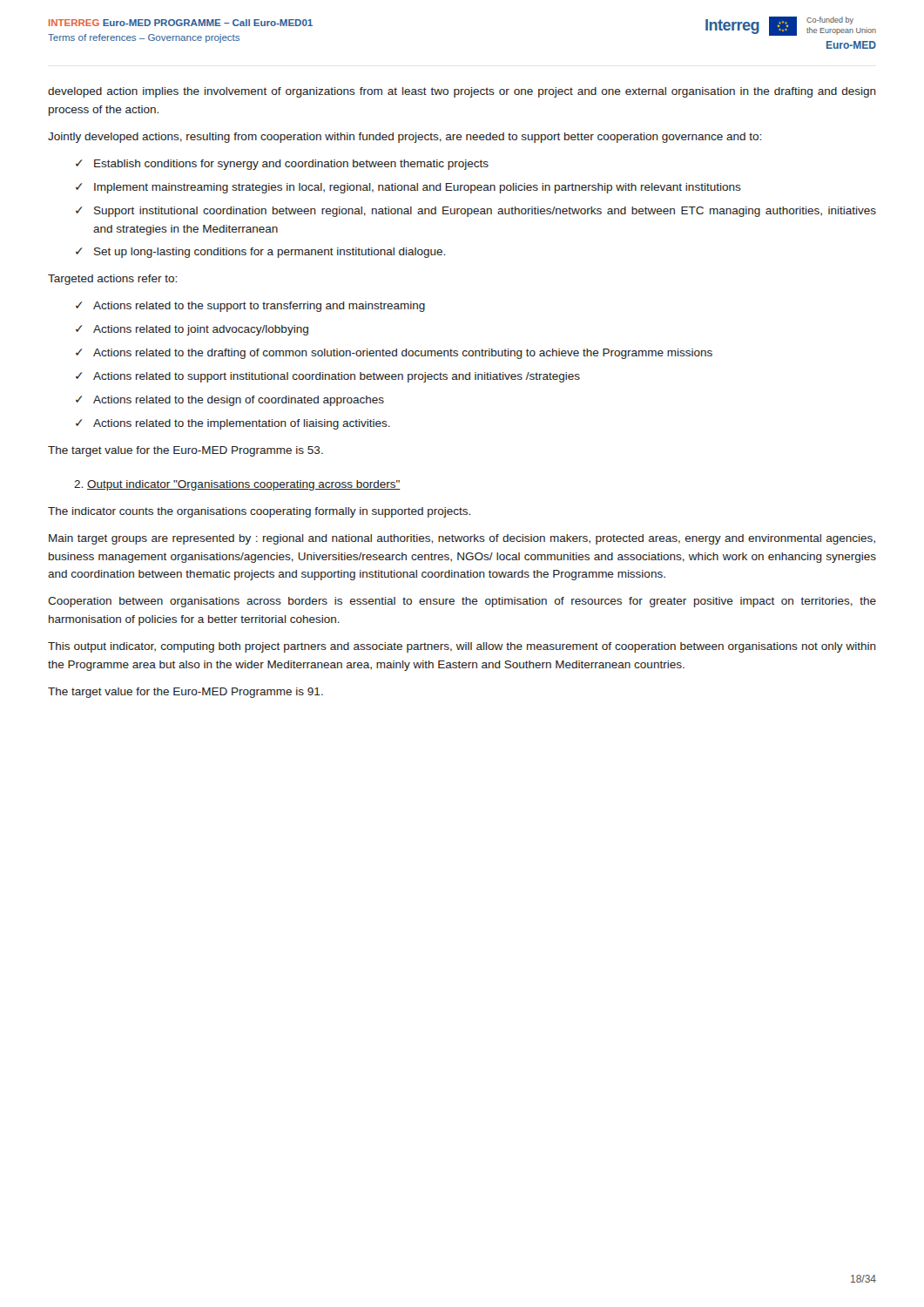Find the passage starting "Cooperation between organisations across borders is essential"
The width and height of the screenshot is (924, 1307).
(x=462, y=610)
